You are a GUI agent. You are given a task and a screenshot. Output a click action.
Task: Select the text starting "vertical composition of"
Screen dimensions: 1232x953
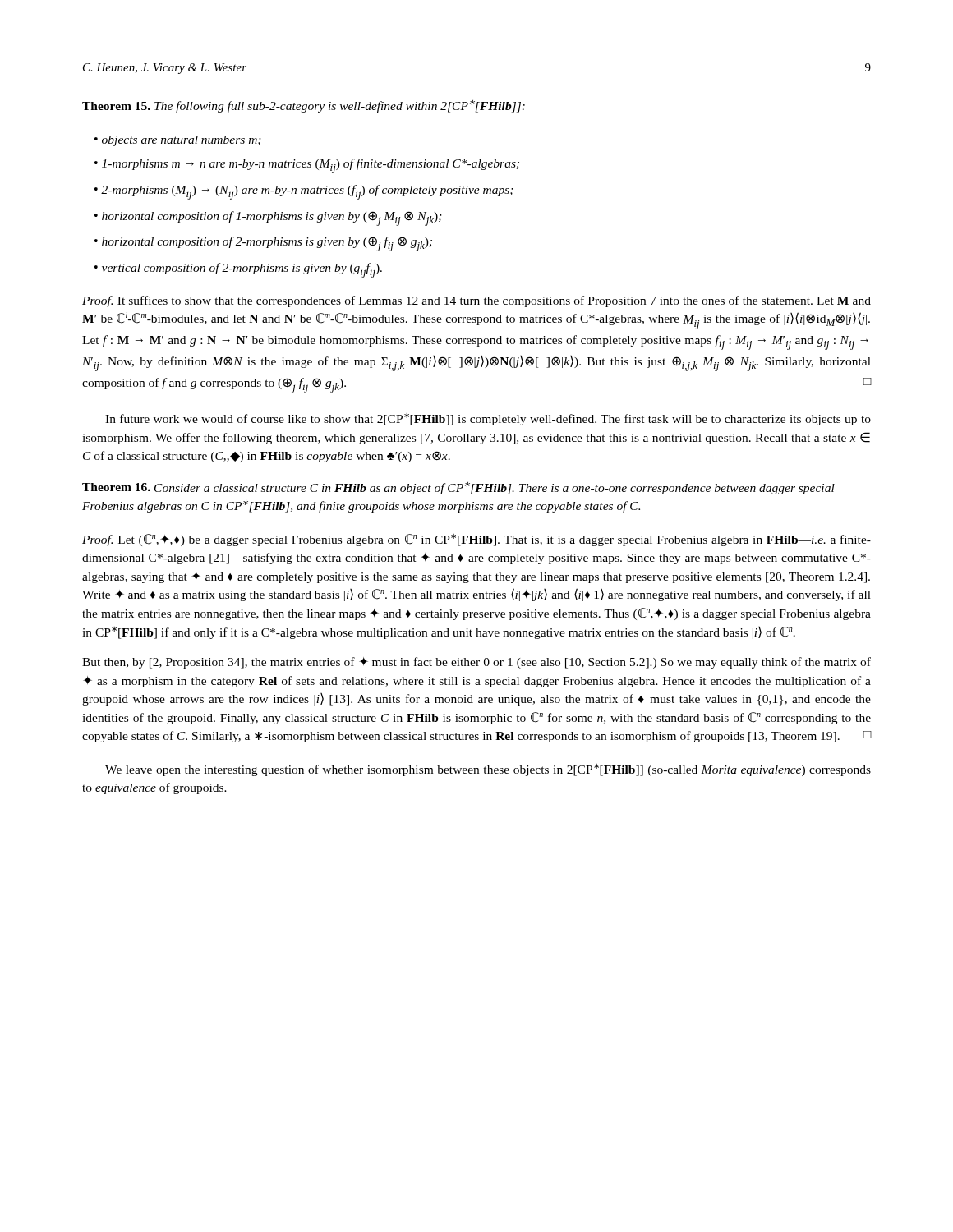(x=246, y=269)
